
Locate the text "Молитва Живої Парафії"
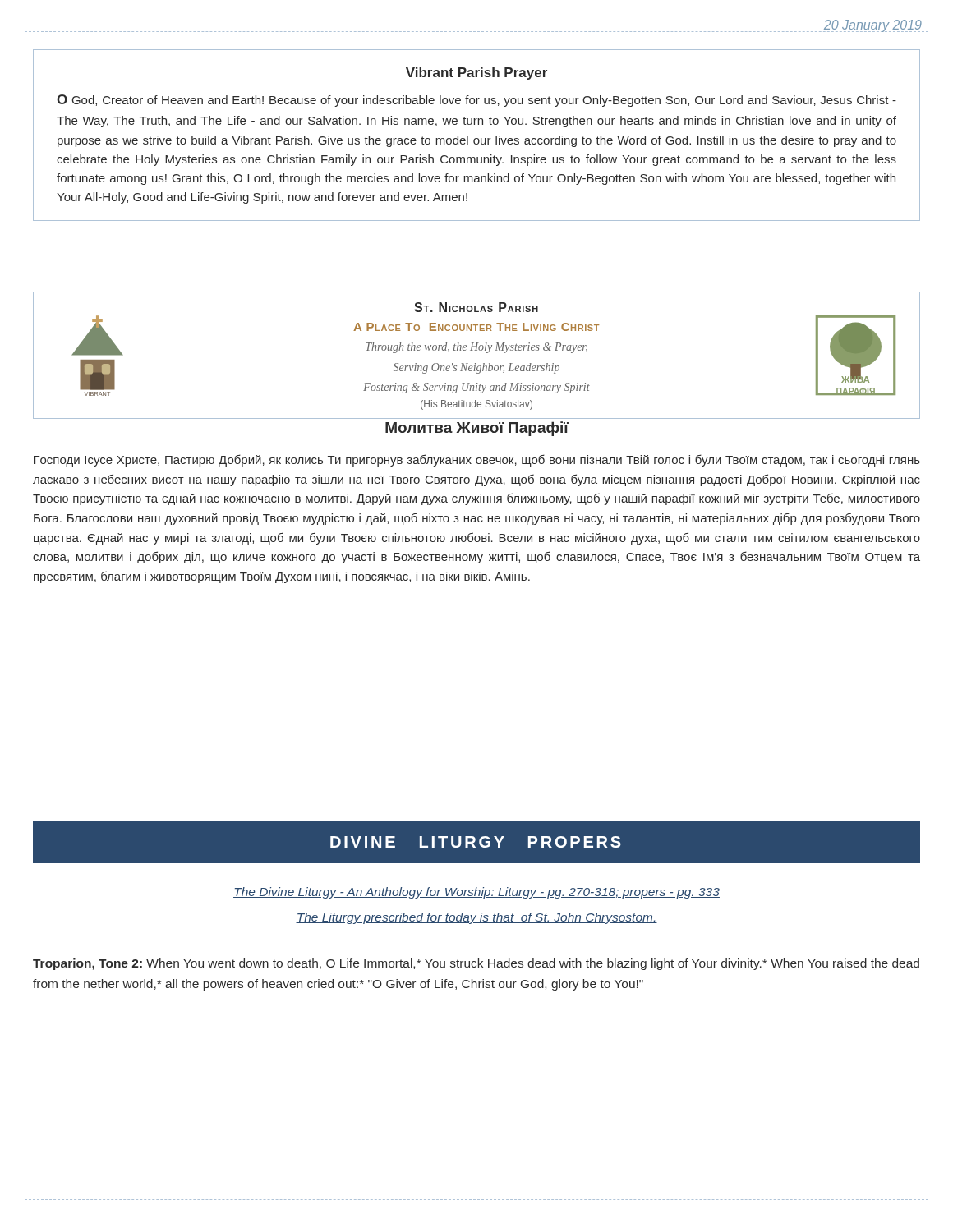[476, 428]
